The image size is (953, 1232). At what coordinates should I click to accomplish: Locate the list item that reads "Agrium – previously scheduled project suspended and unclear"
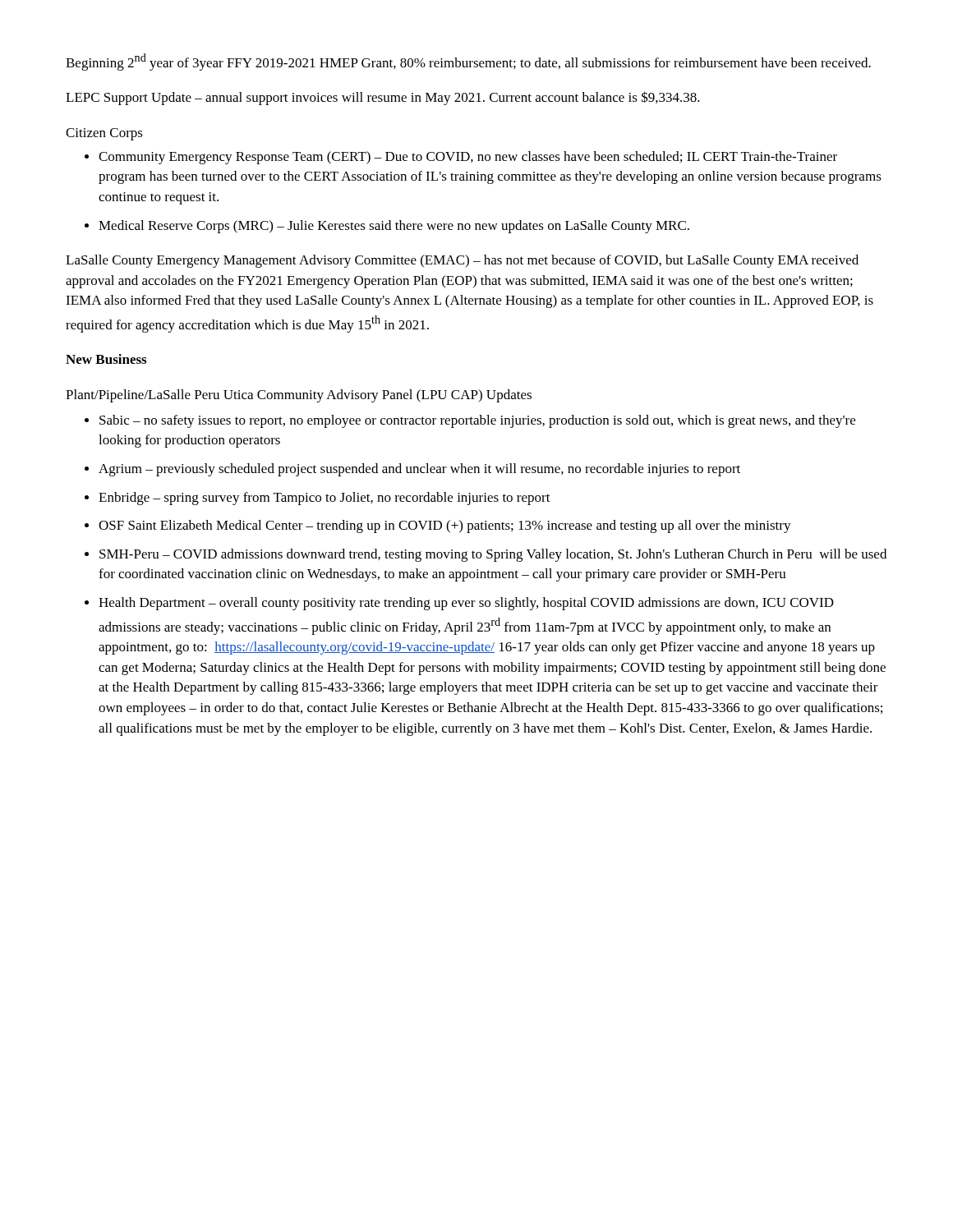(420, 468)
